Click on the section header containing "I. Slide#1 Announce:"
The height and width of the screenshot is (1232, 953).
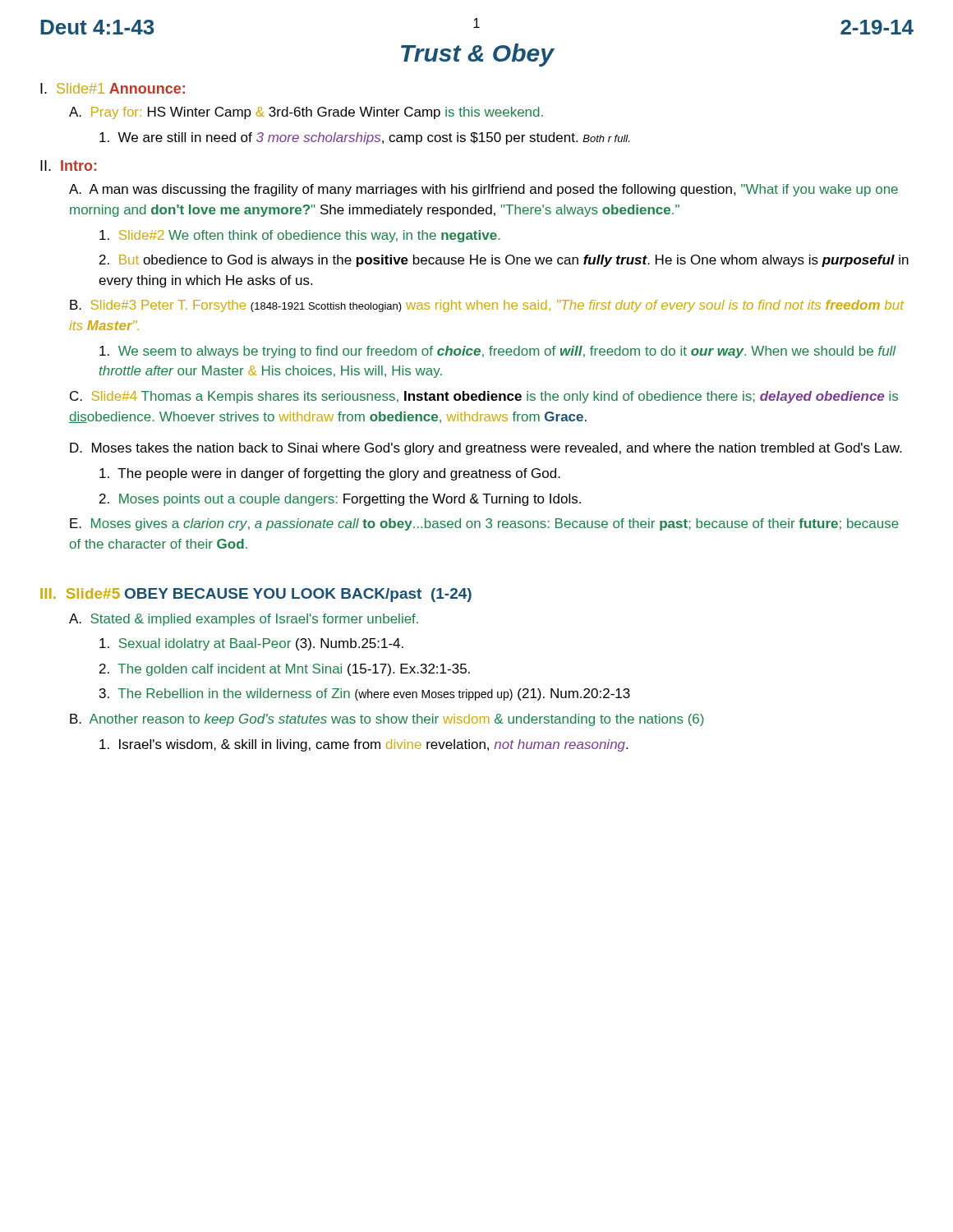pyautogui.click(x=113, y=89)
